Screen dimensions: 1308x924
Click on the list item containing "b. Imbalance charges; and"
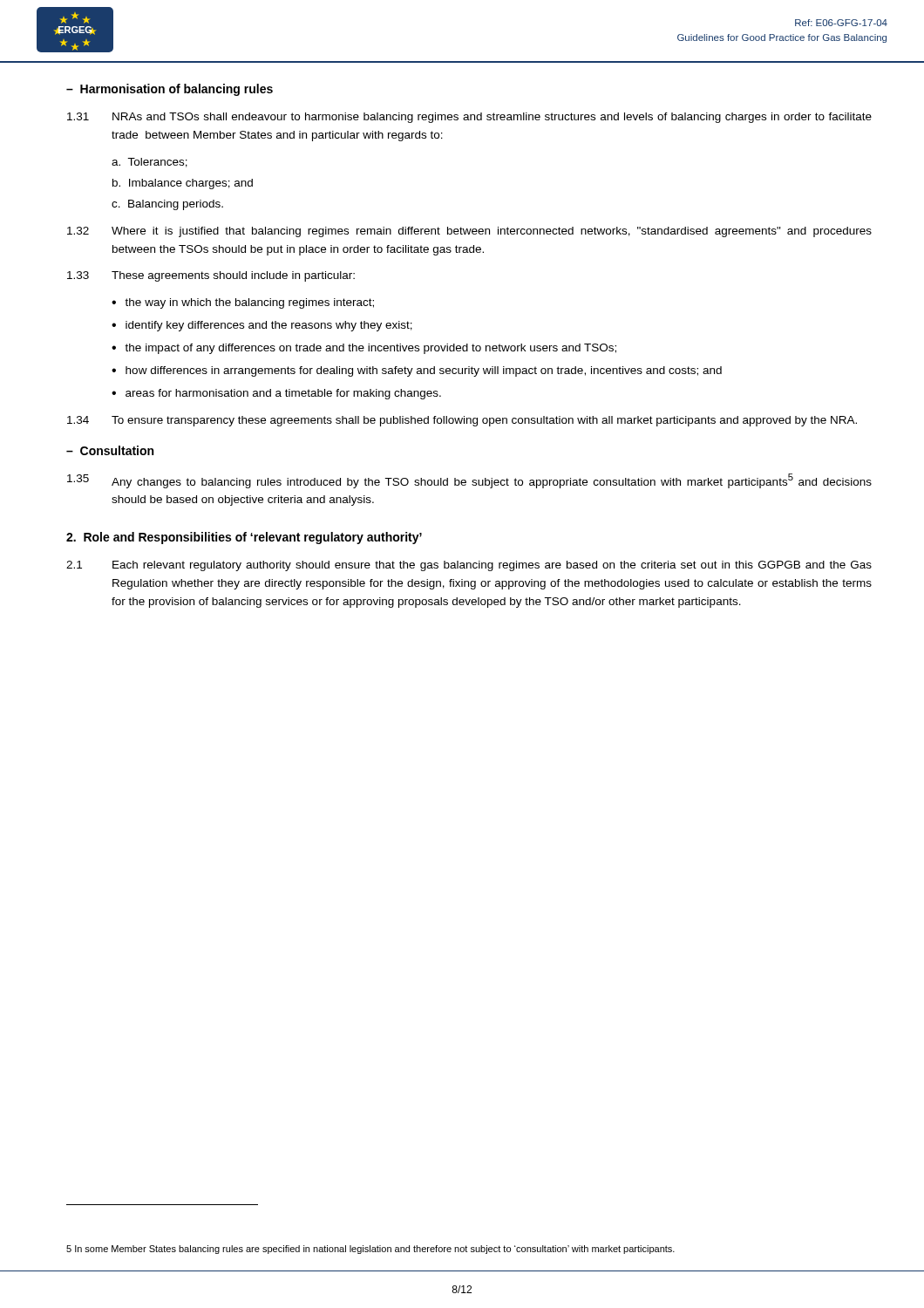tap(183, 182)
